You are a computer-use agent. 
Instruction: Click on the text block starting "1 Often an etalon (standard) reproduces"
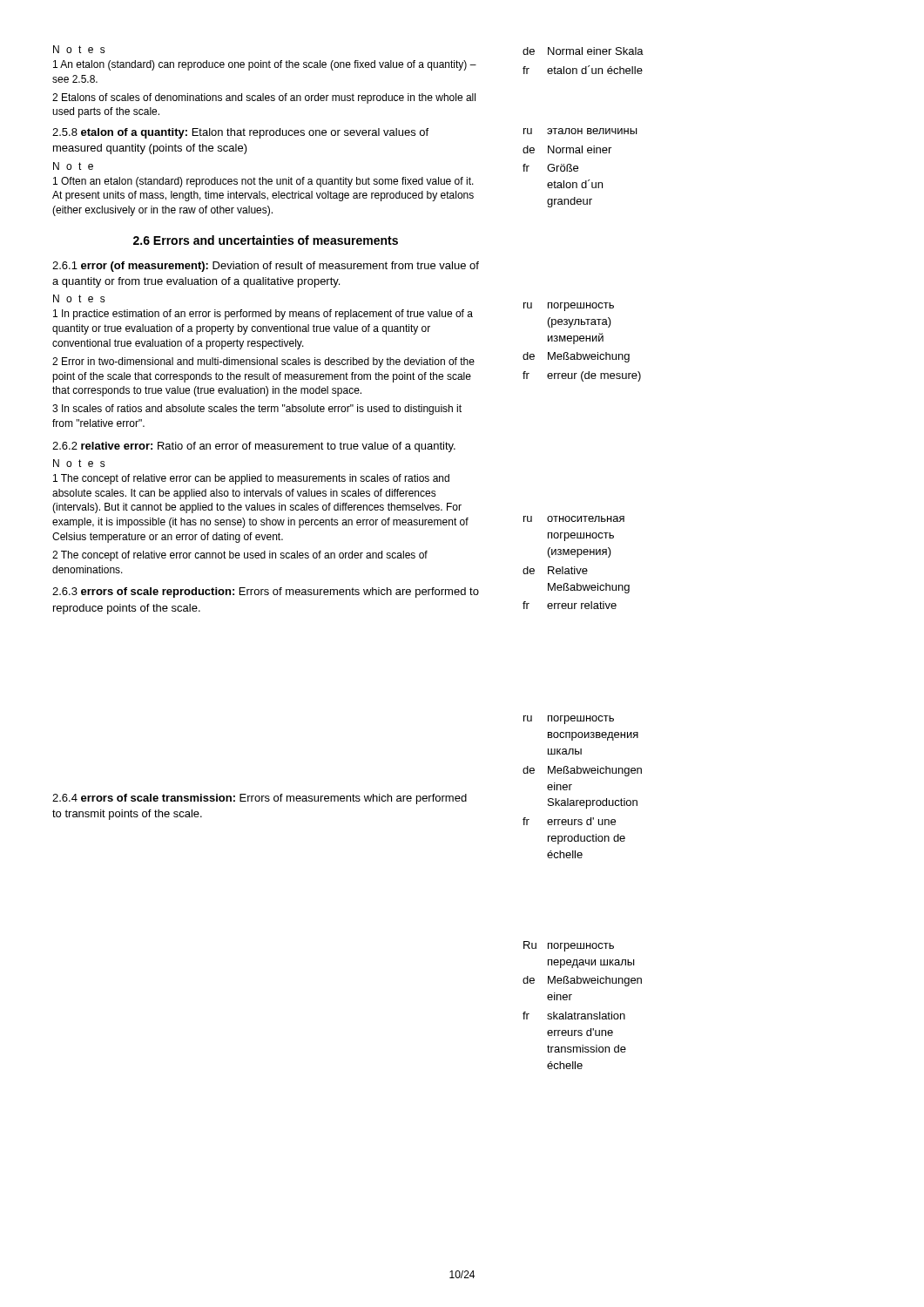263,195
